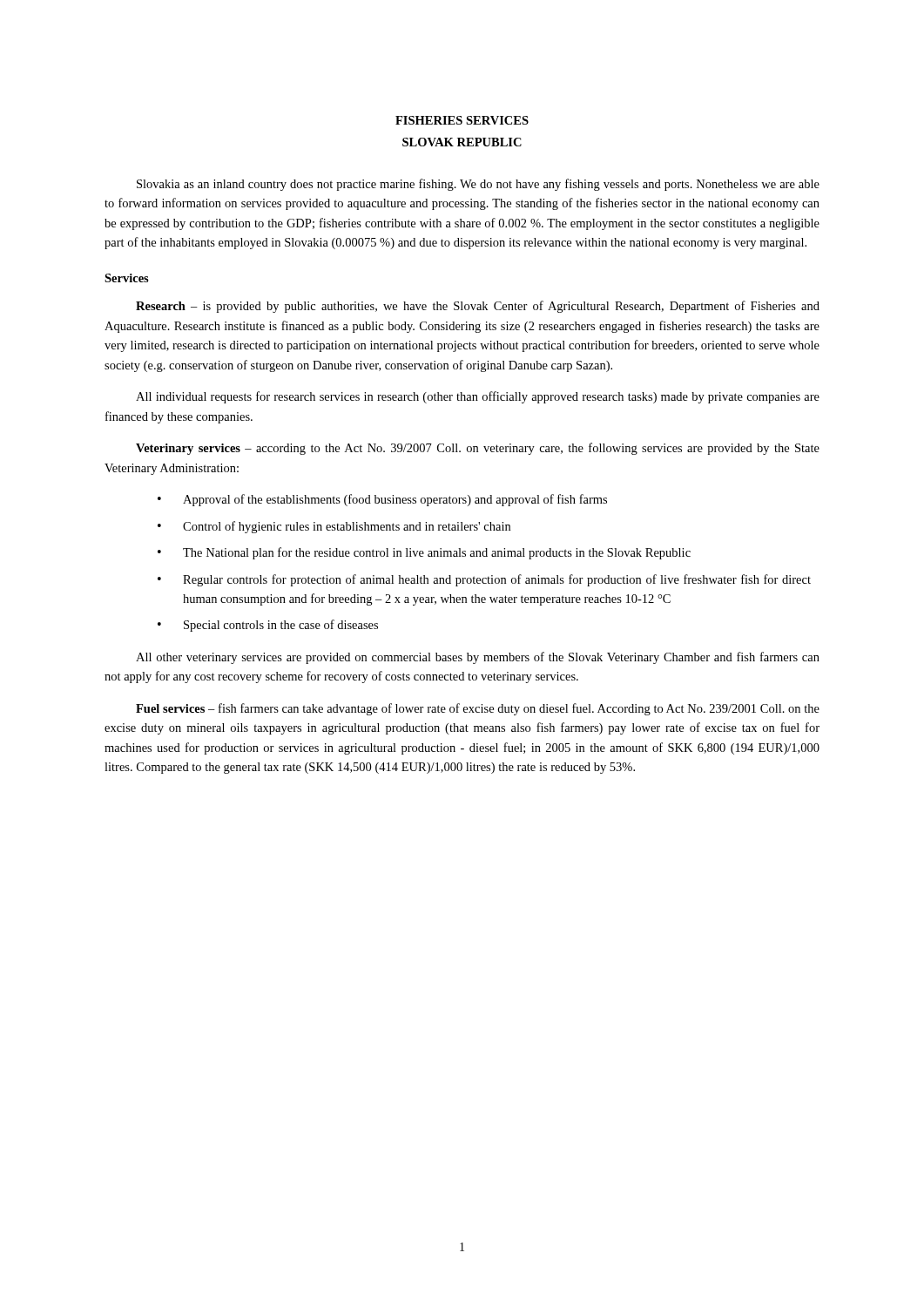Click on the text starting "Slovakia as an inland country"

point(462,213)
